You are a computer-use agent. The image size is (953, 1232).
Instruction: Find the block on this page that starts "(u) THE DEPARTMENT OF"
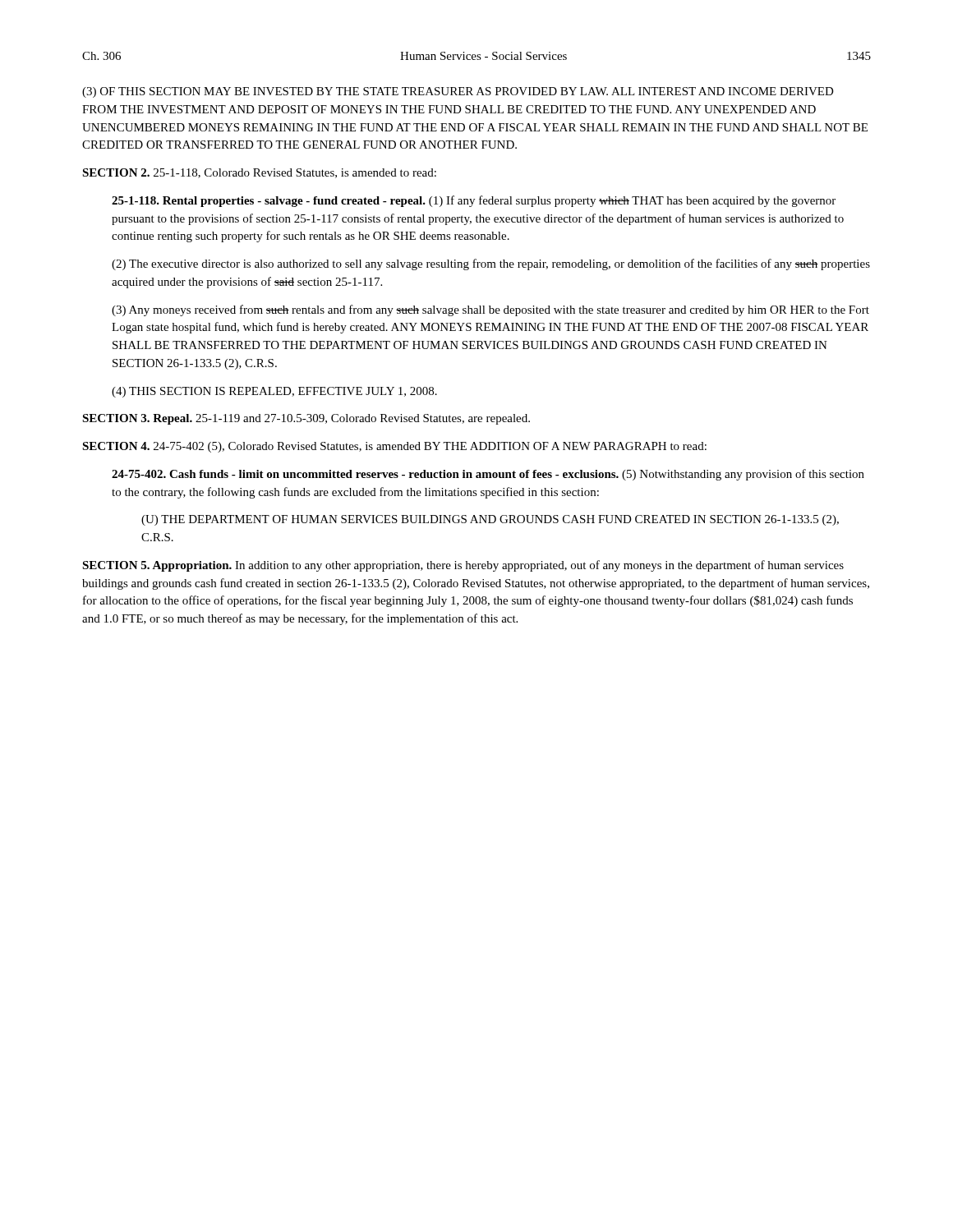pyautogui.click(x=506, y=529)
